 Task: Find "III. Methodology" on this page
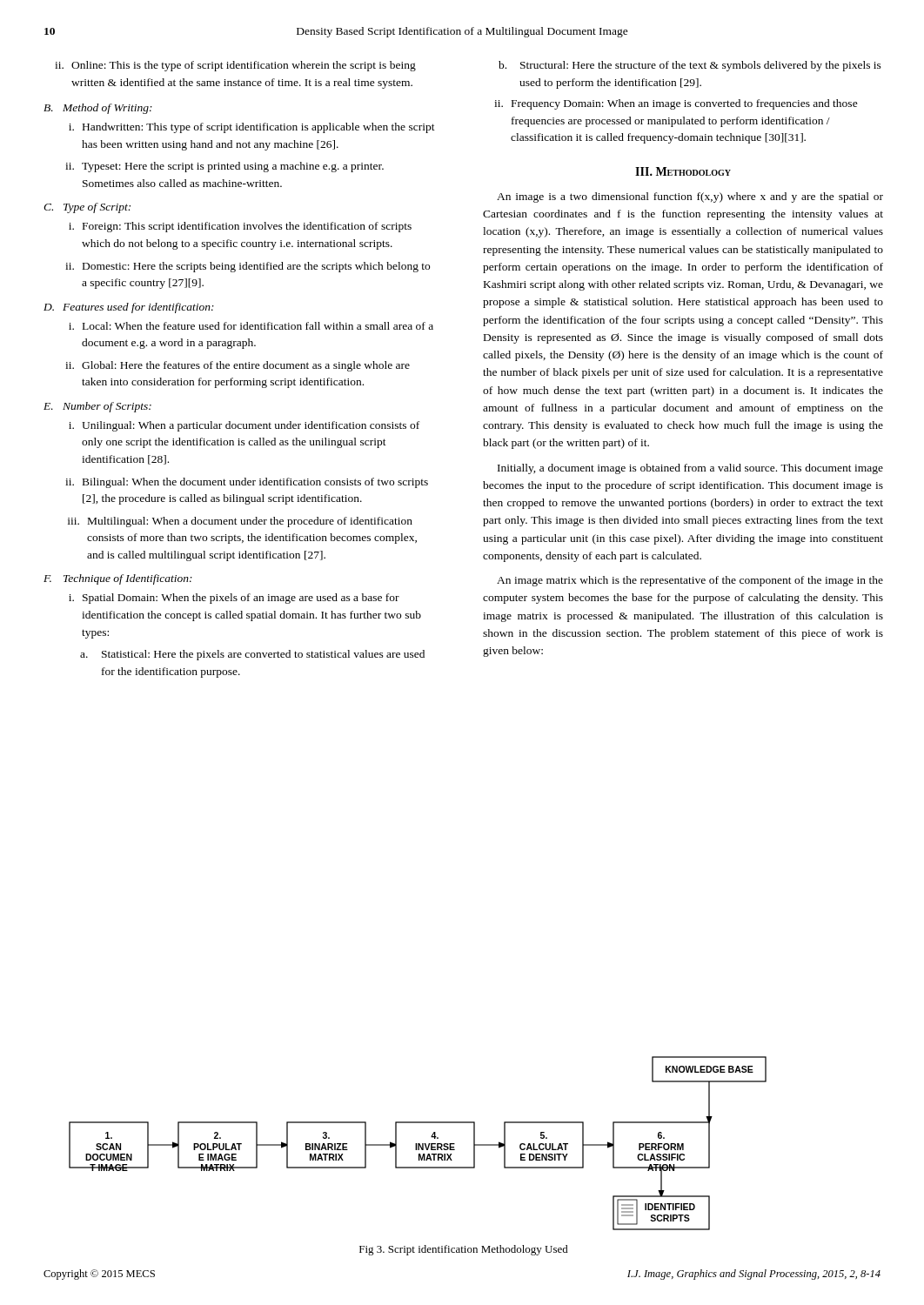tap(683, 172)
